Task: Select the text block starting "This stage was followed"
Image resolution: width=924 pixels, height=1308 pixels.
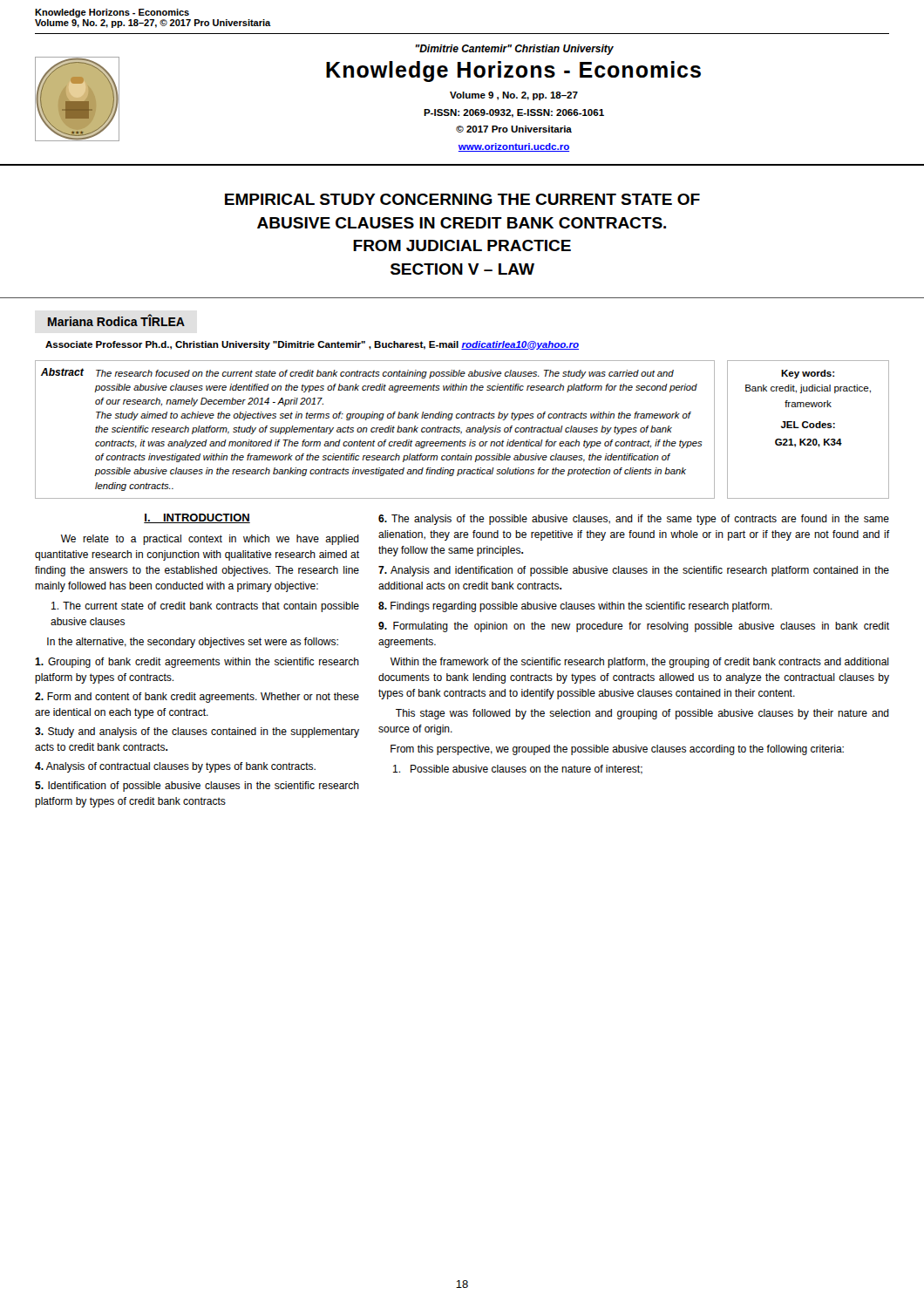Action: [634, 721]
